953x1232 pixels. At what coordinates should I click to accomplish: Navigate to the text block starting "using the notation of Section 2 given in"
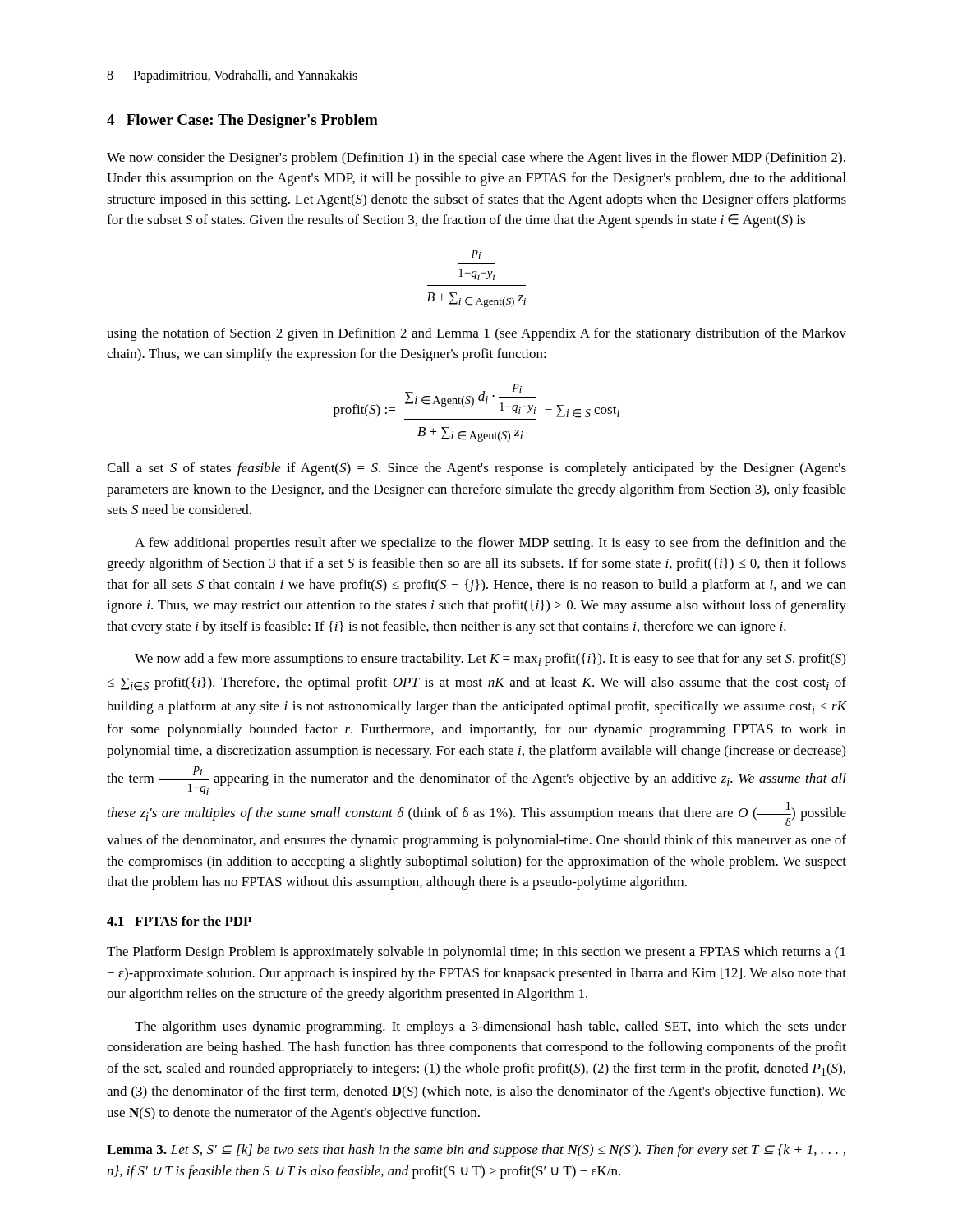click(476, 343)
